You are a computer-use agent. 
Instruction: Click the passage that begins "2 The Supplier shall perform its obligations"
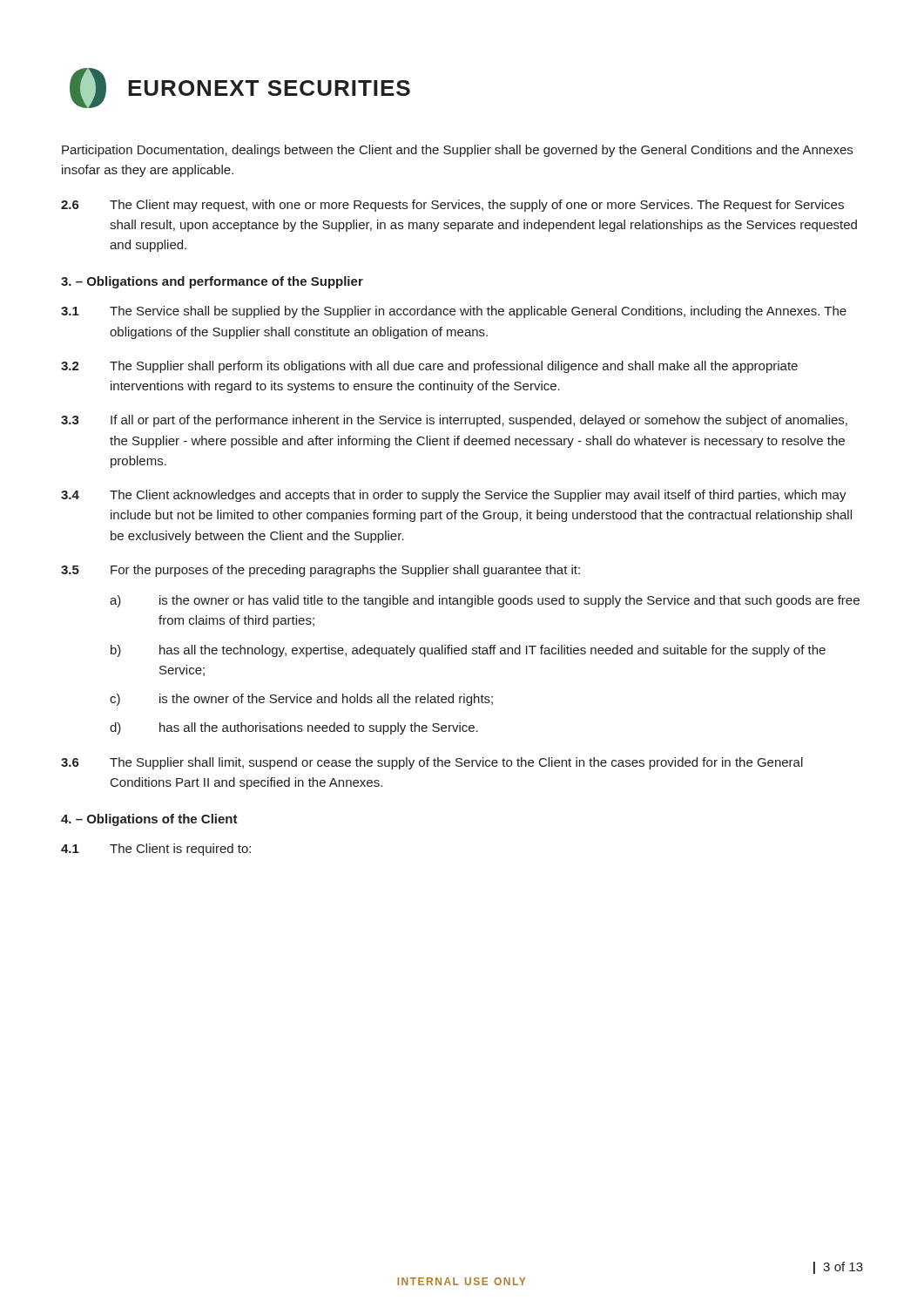point(462,376)
